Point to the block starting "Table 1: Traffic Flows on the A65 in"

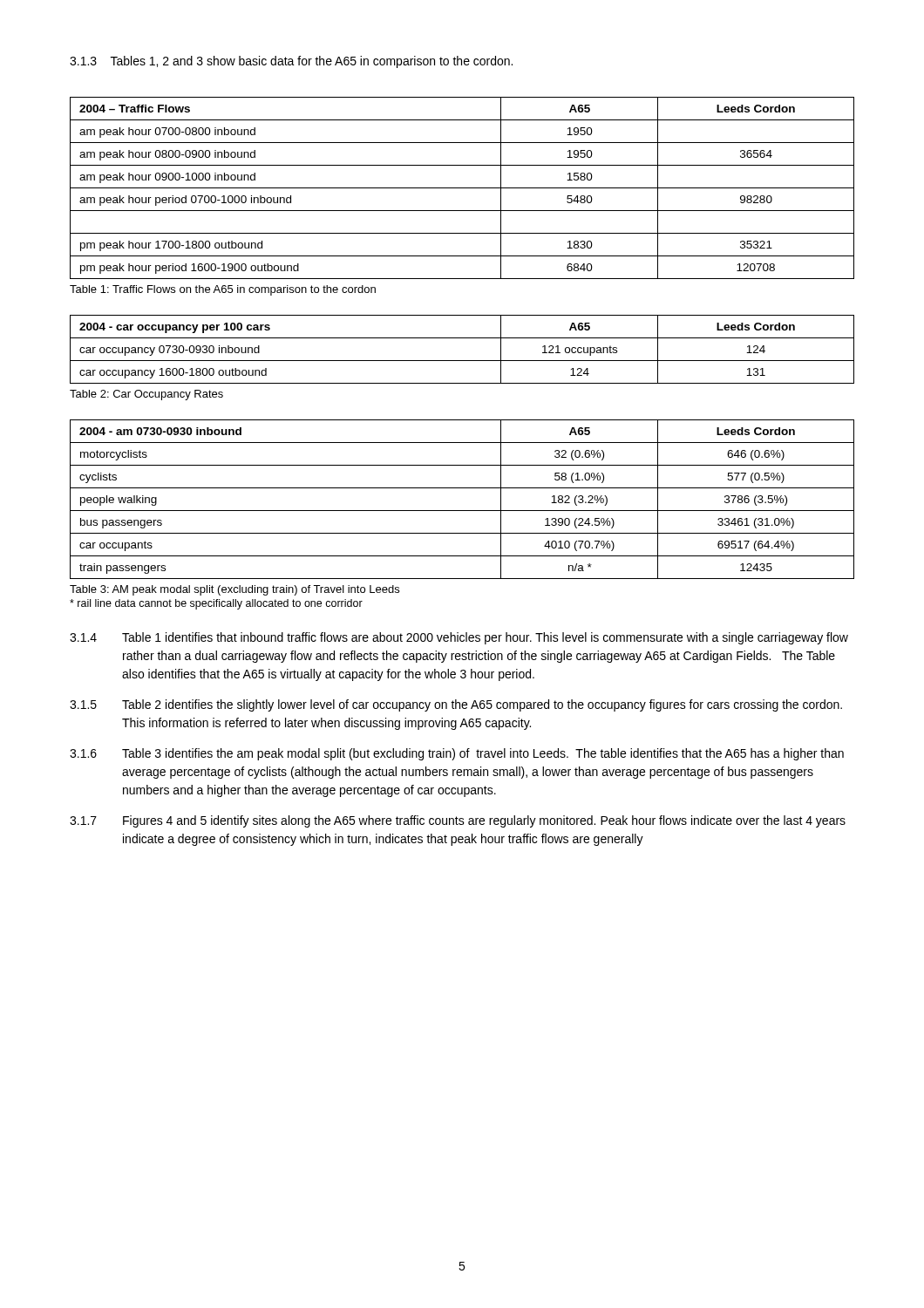click(223, 289)
